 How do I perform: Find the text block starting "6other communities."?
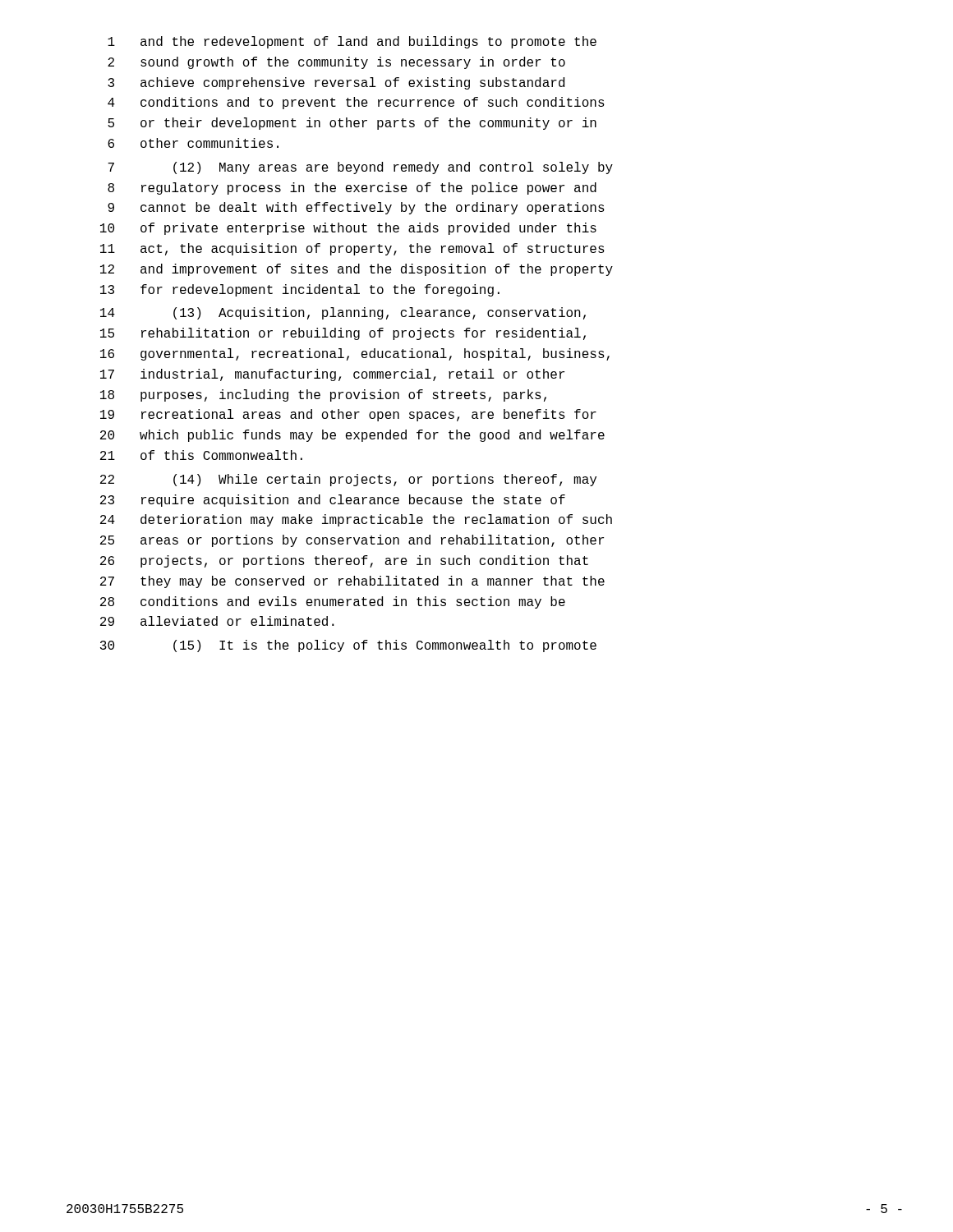[174, 145]
